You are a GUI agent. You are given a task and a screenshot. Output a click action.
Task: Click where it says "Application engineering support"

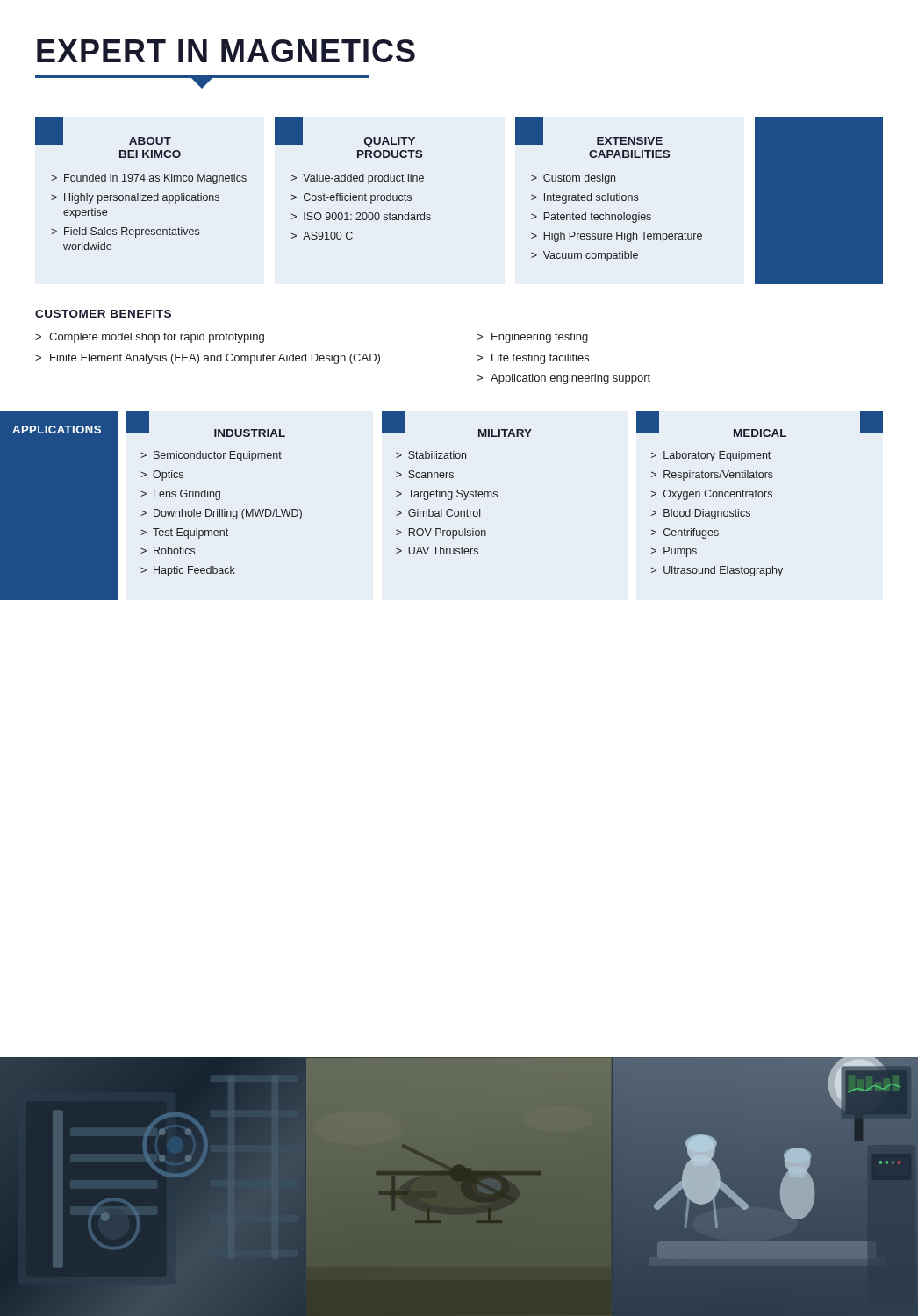[x=570, y=378]
